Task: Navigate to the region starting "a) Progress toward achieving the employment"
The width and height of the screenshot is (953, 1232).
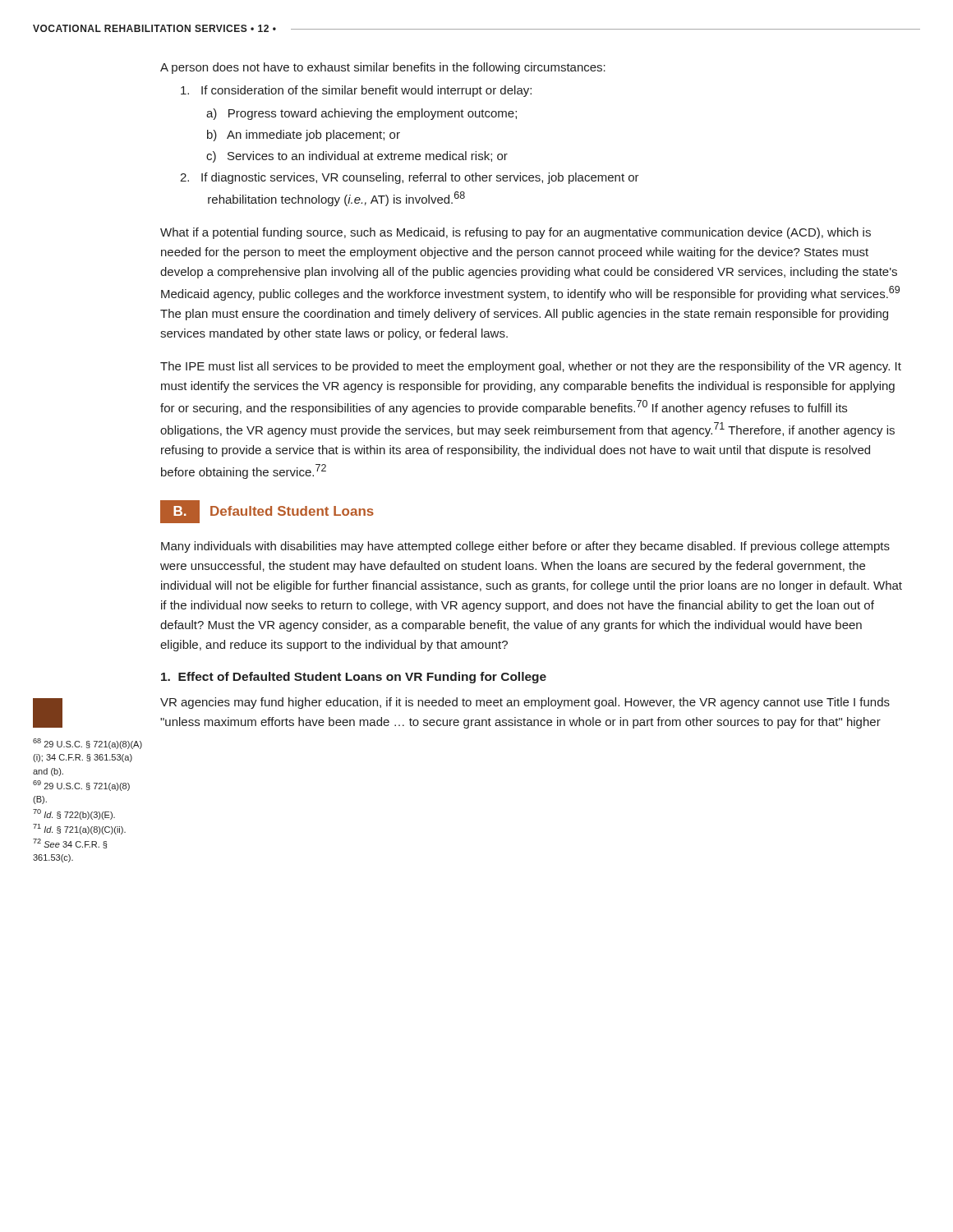Action: coord(362,113)
